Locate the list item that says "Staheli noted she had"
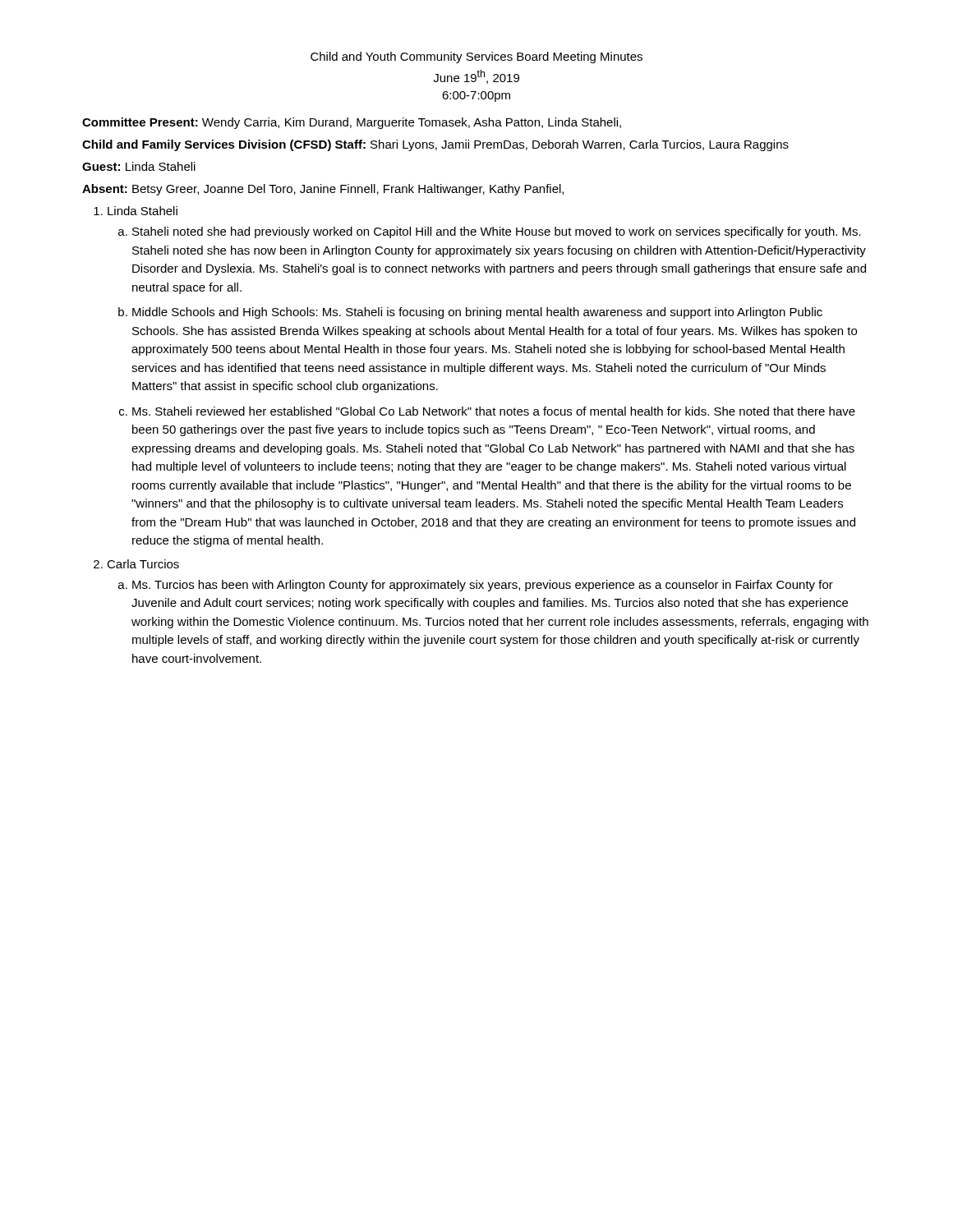Image resolution: width=953 pixels, height=1232 pixels. click(499, 259)
